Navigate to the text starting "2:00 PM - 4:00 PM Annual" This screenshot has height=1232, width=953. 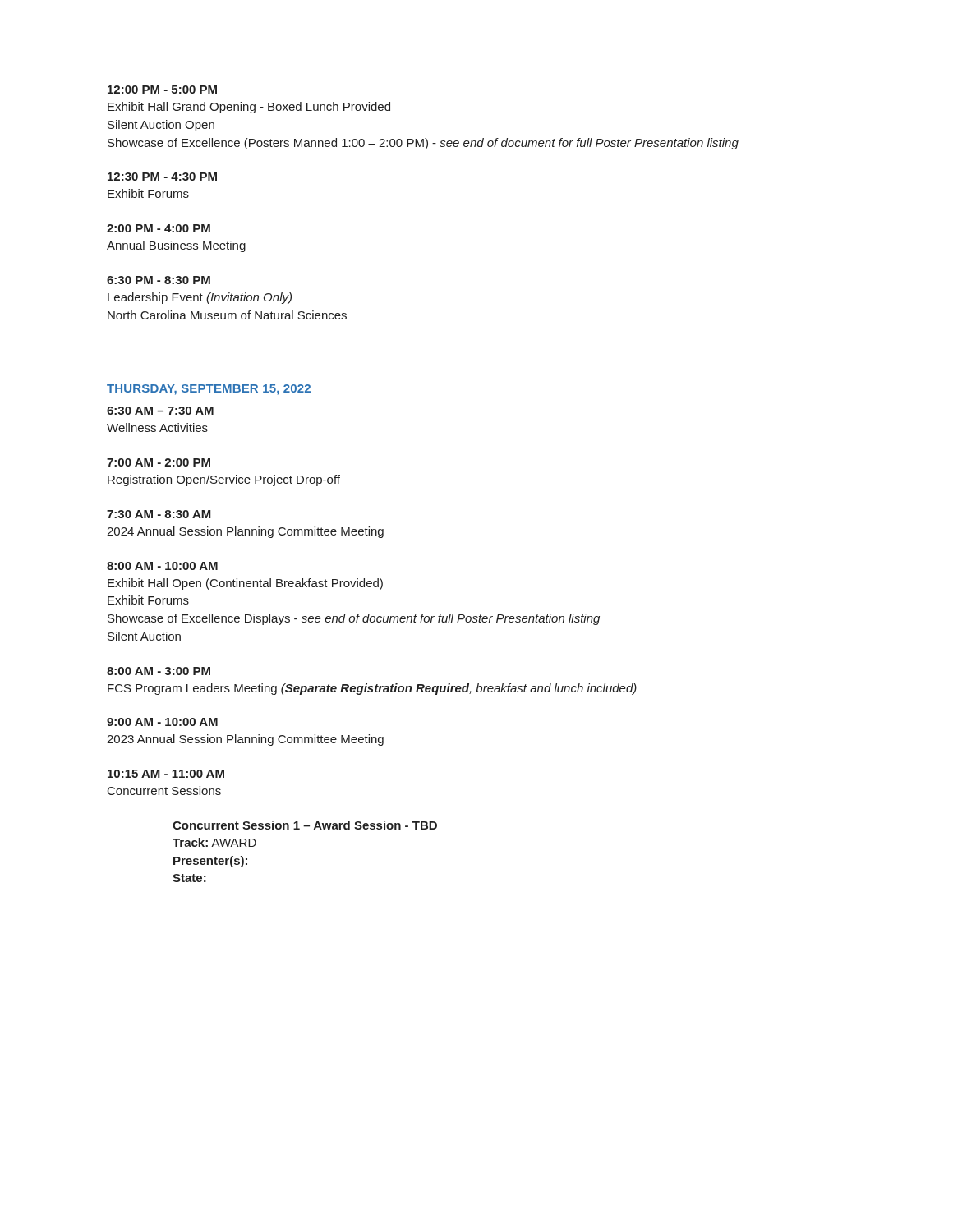pos(159,228)
